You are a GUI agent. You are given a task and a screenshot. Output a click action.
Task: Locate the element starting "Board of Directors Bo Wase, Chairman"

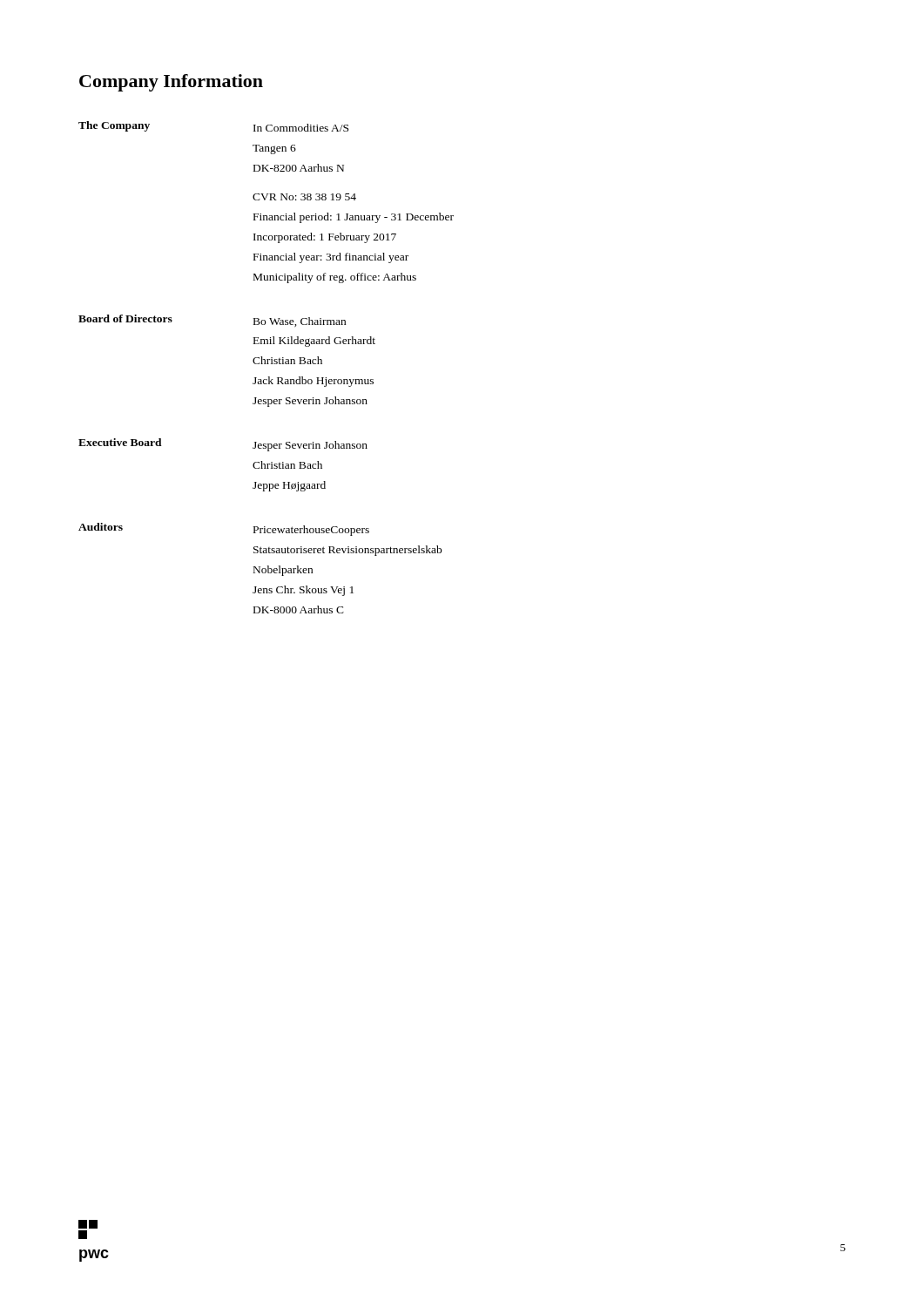coord(128,320)
